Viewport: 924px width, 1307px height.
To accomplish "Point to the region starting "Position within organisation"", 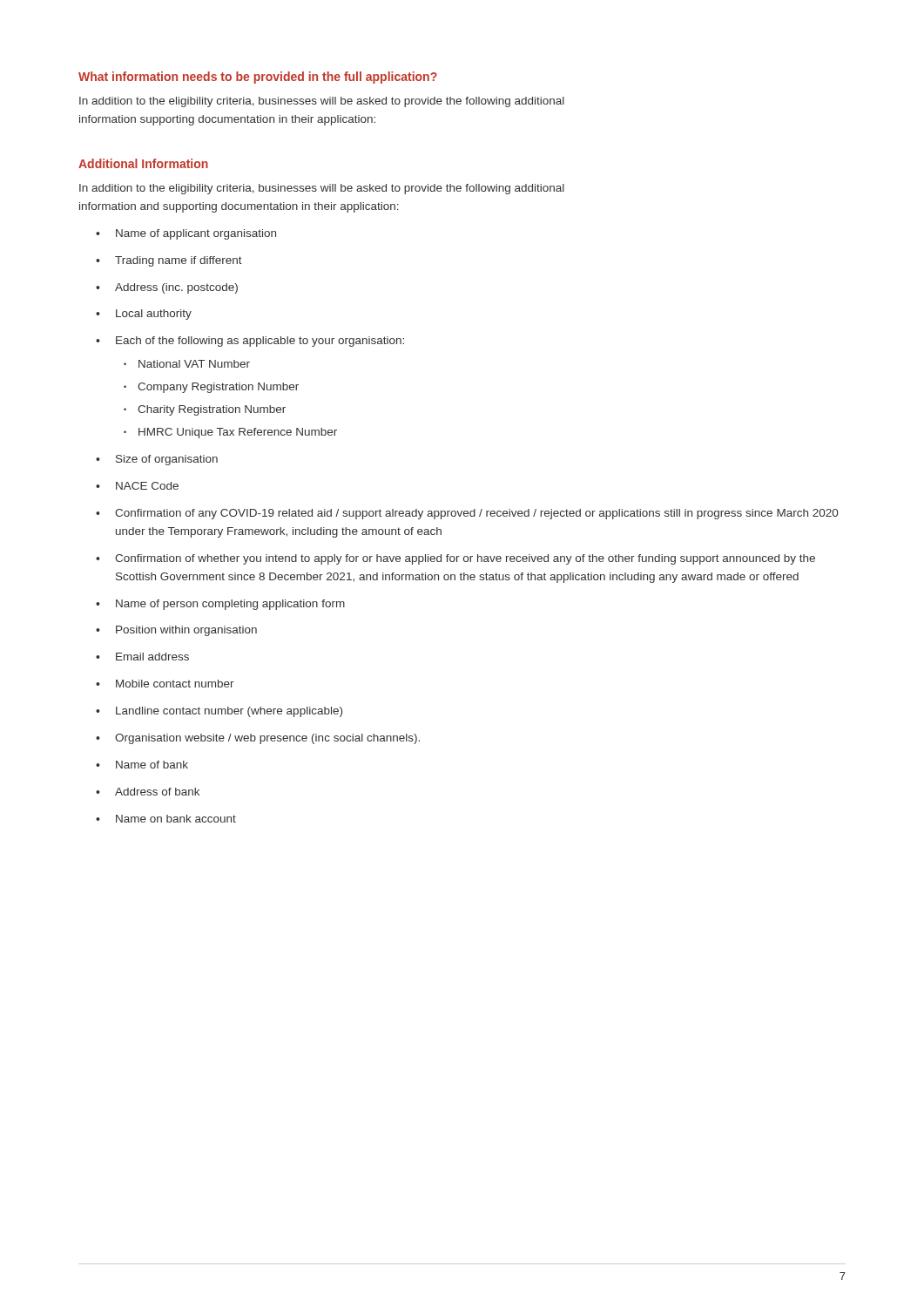I will pyautogui.click(x=186, y=630).
